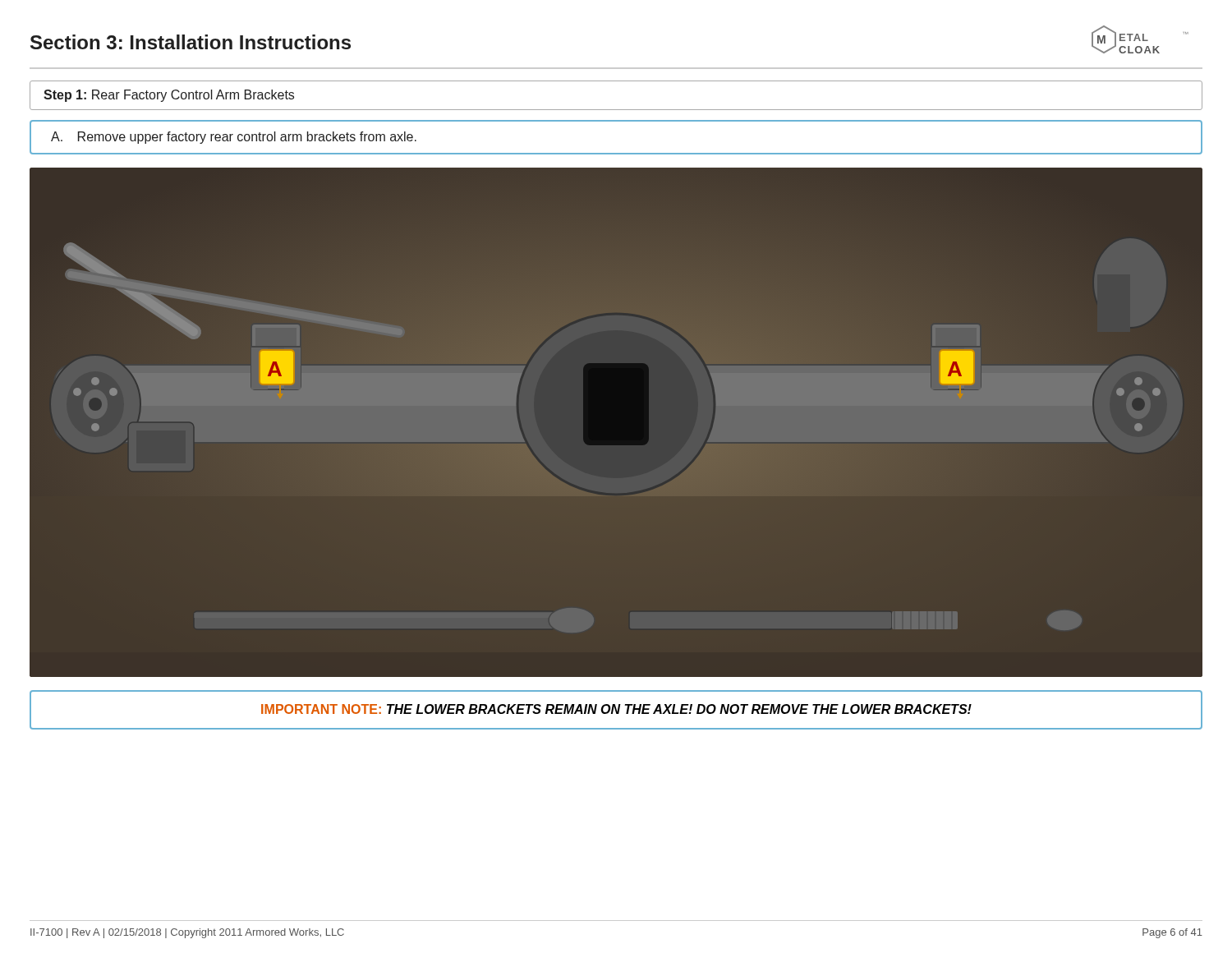1232x953 pixels.
Task: Find the logo
Action: point(1145,43)
